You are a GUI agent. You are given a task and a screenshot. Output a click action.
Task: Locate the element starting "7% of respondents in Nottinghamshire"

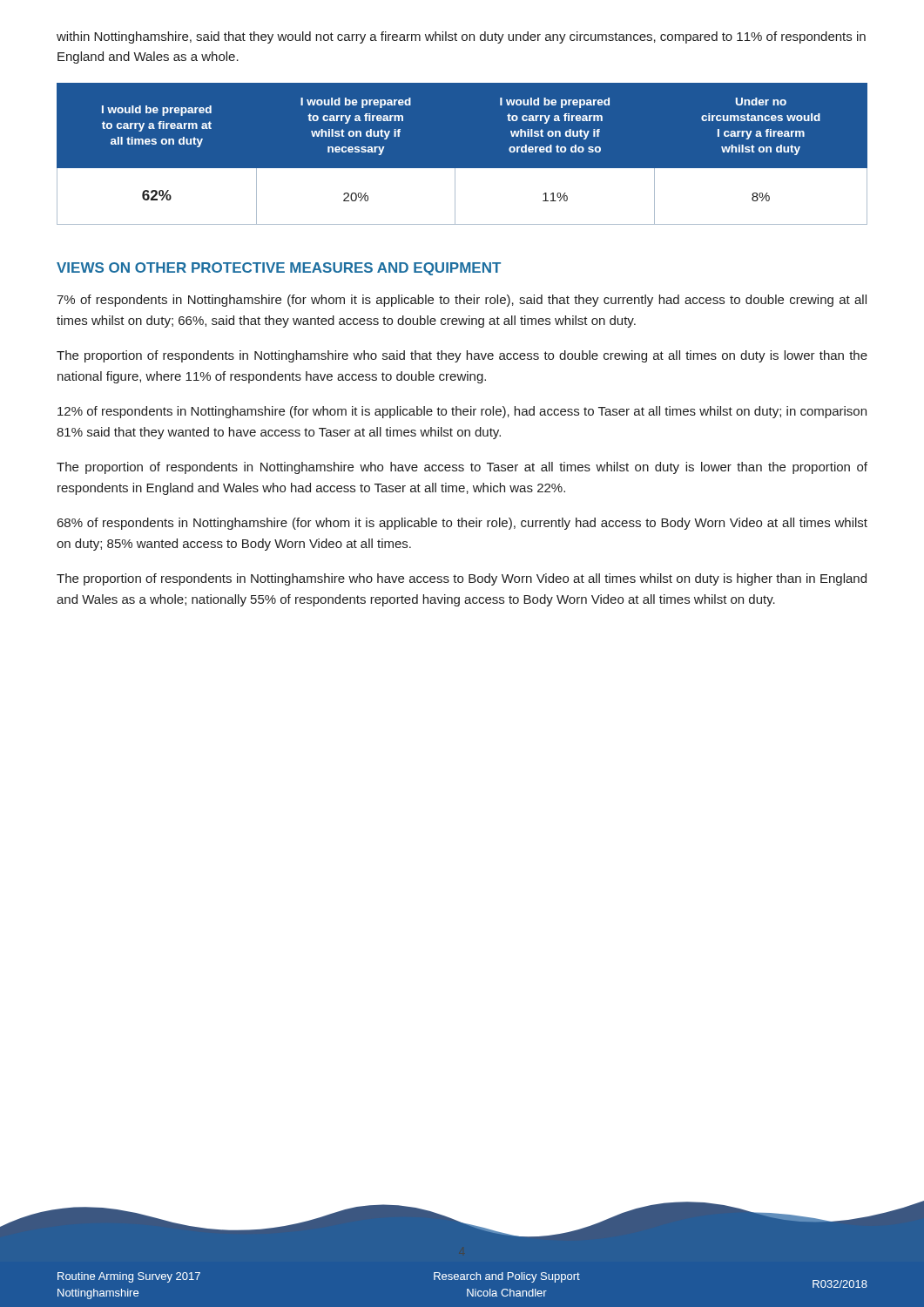pos(462,310)
